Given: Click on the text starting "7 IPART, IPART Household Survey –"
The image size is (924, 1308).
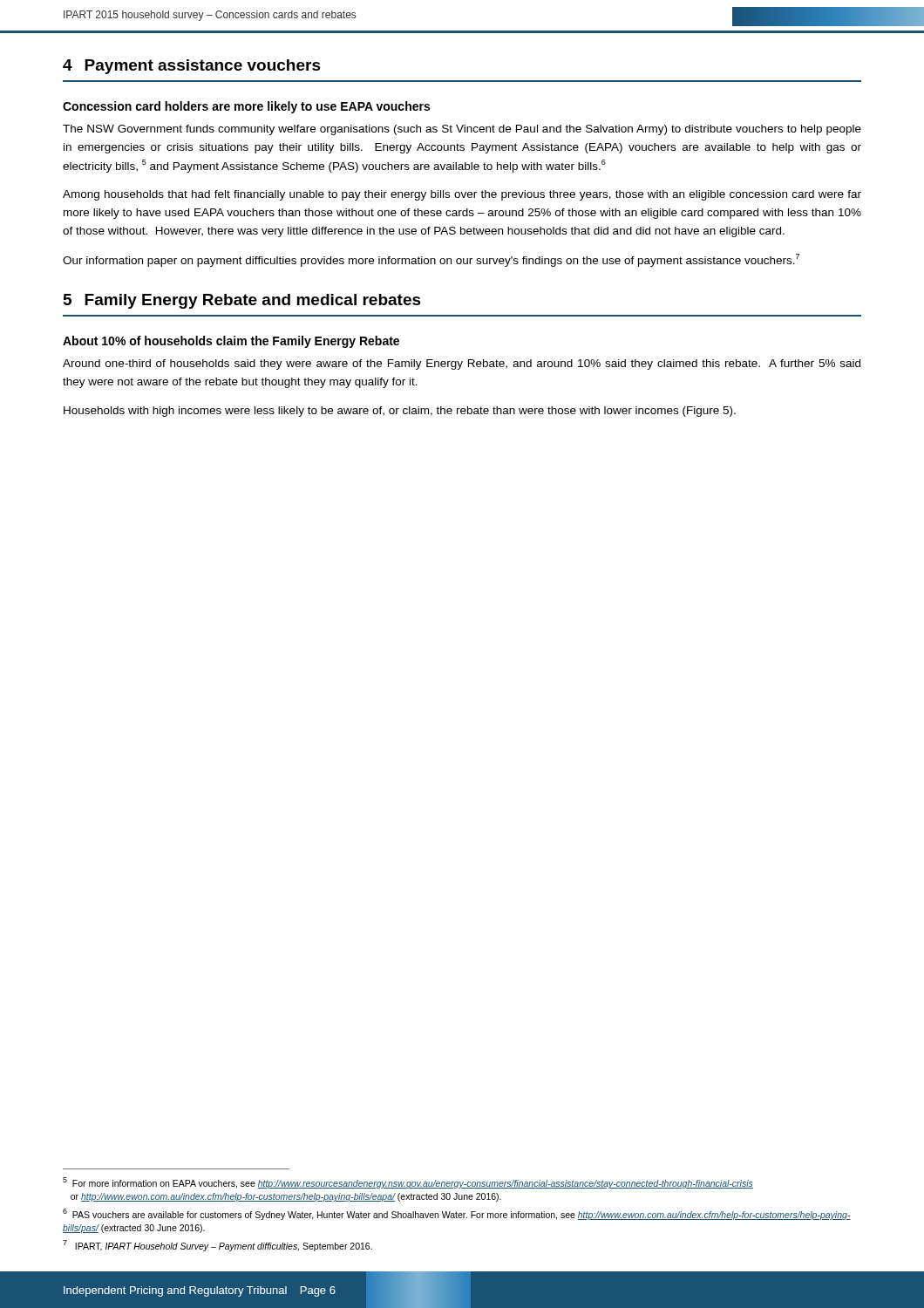Looking at the screenshot, I should coord(218,1245).
